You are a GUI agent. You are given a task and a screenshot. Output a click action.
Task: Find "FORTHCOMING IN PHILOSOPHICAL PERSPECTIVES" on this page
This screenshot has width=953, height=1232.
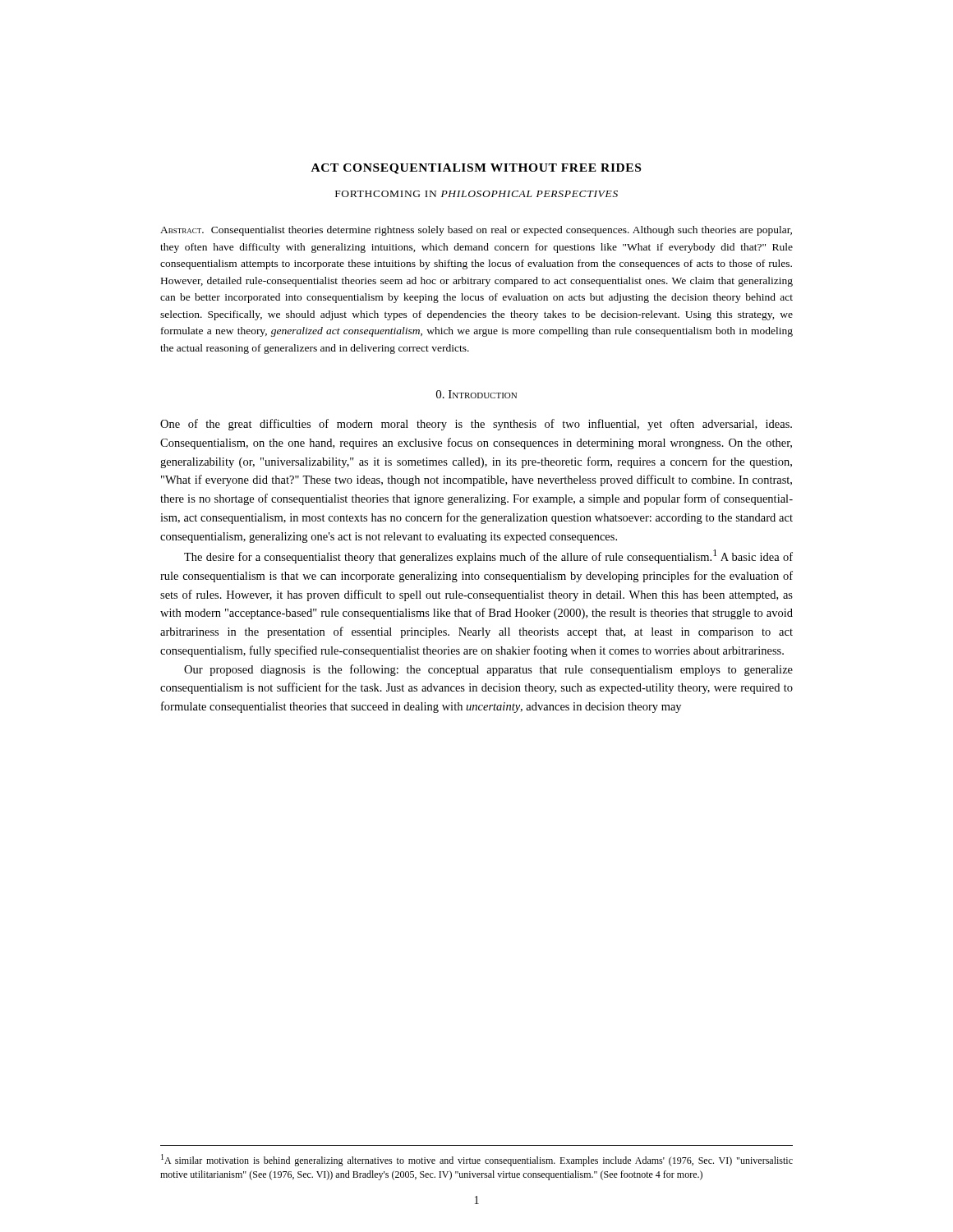476,193
